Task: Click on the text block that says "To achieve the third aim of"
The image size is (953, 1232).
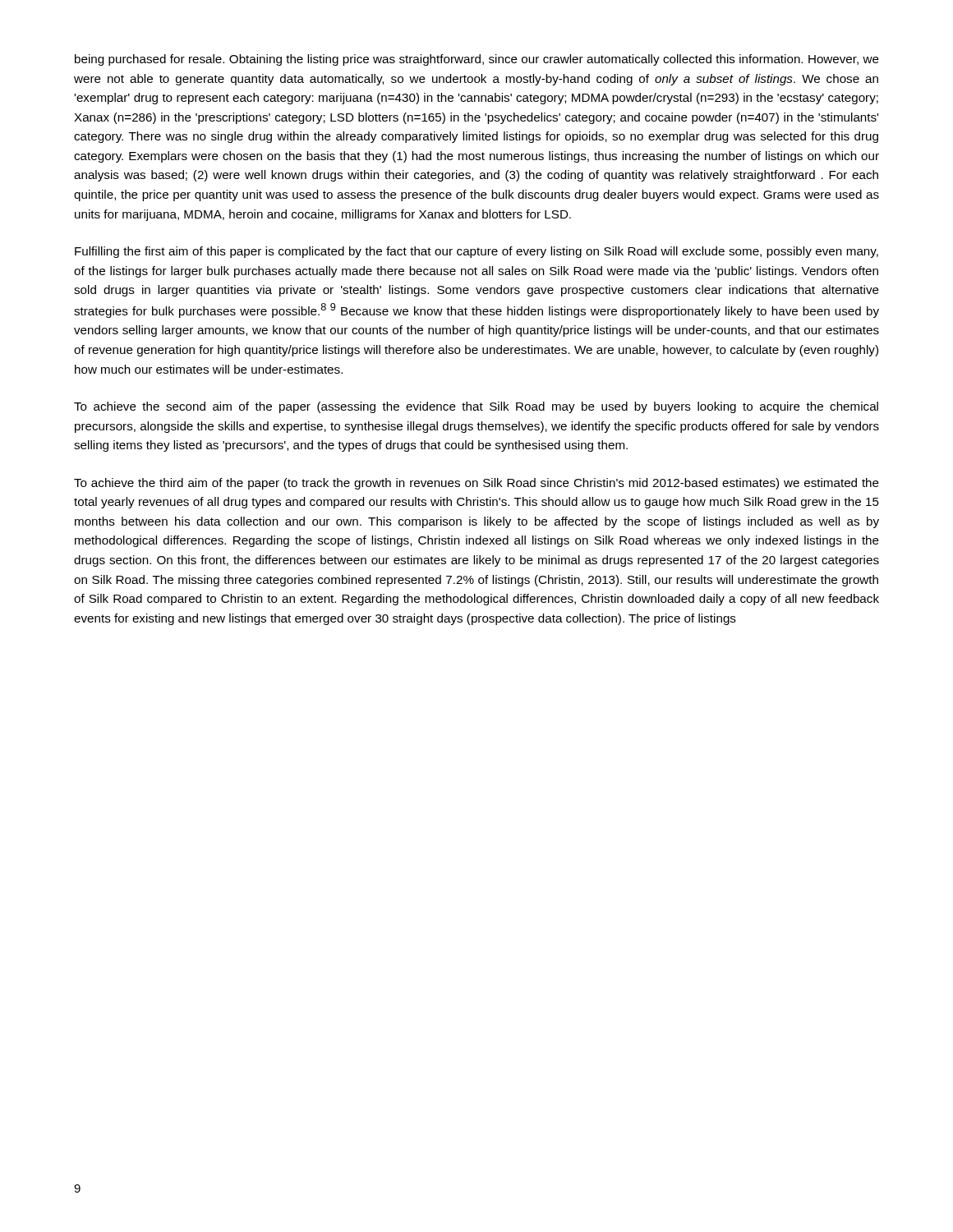Action: click(476, 550)
